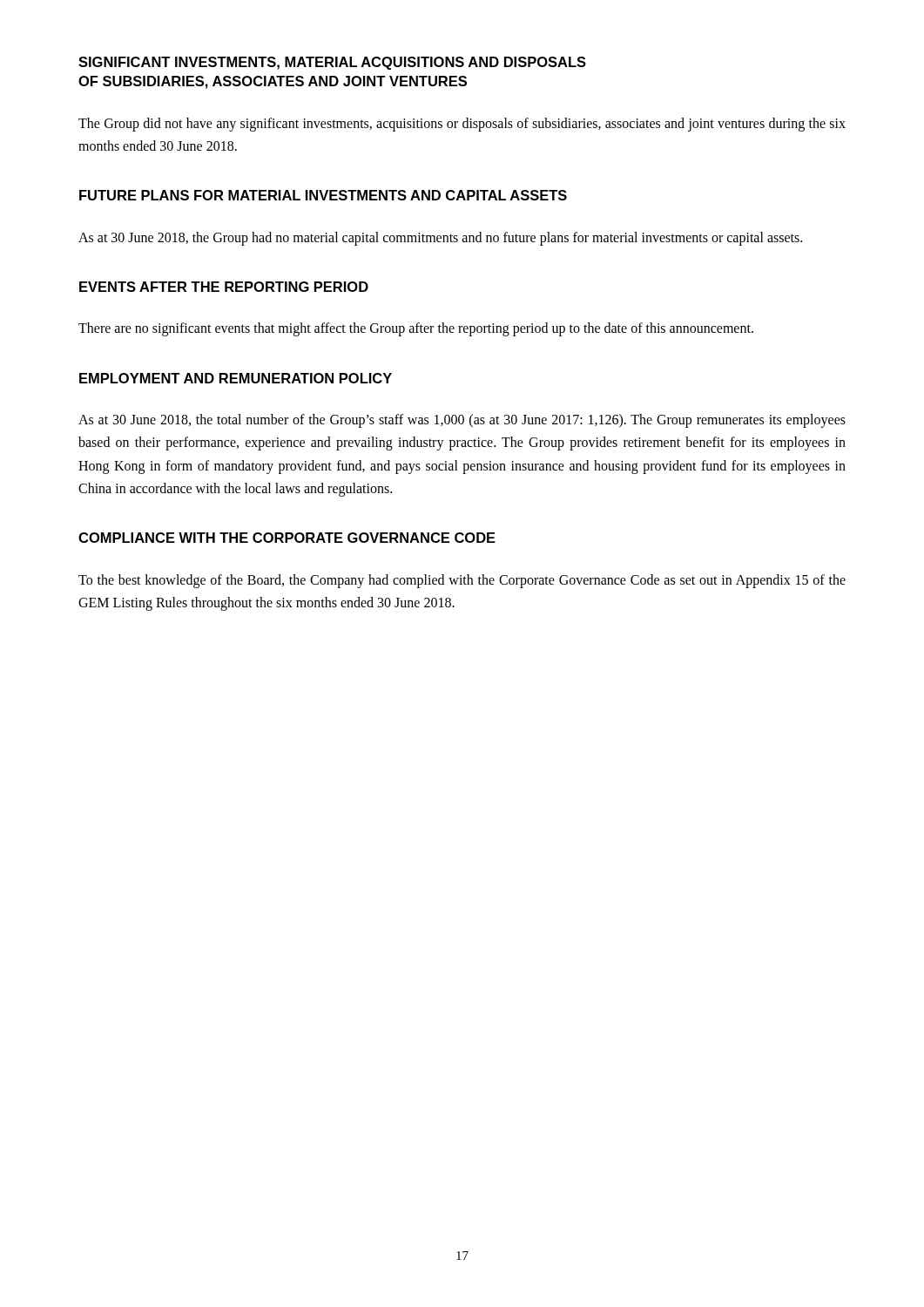The width and height of the screenshot is (924, 1307).
Task: Point to the element starting "There are no significant events that"
Action: (416, 328)
